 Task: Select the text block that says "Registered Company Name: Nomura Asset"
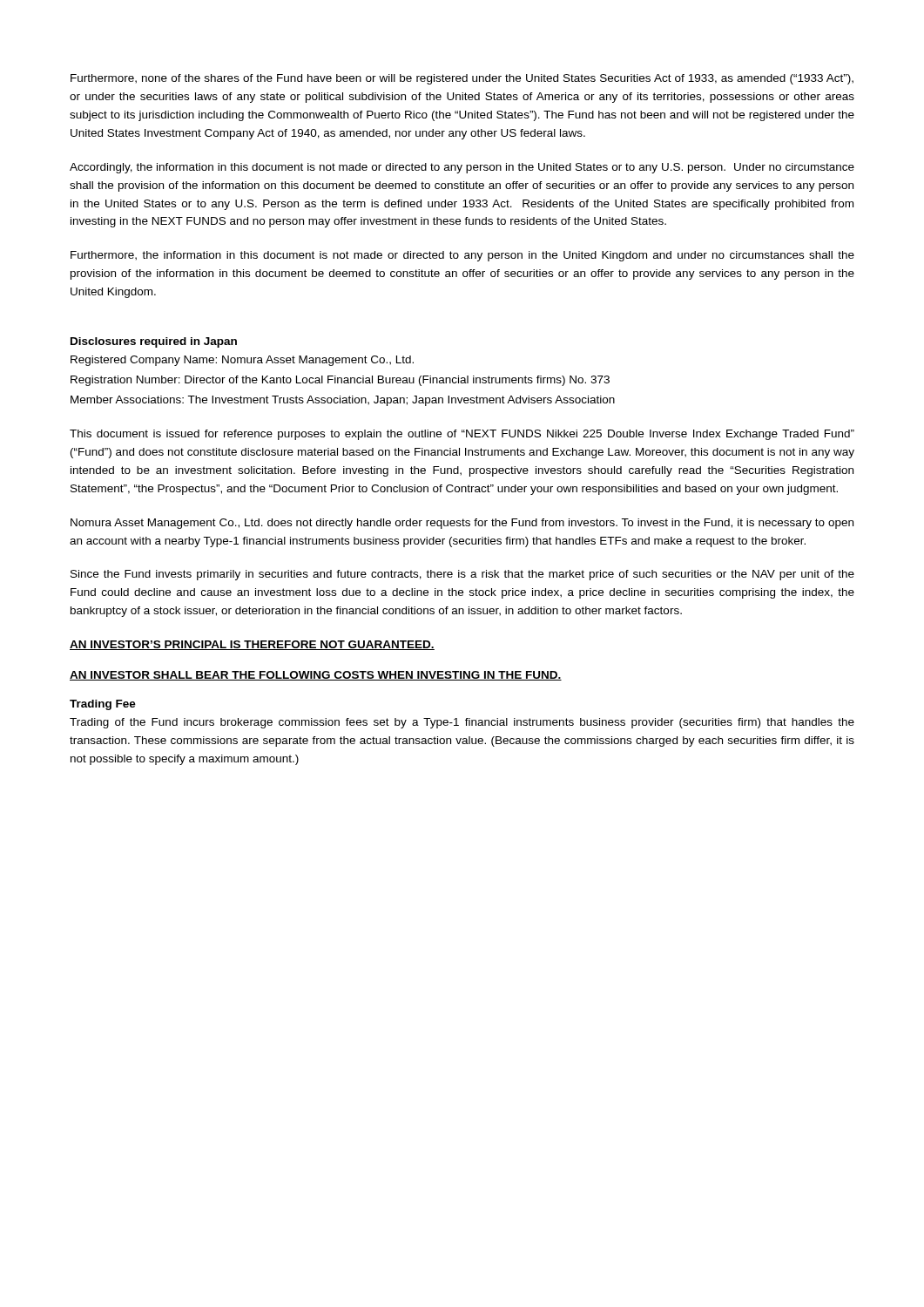point(242,360)
